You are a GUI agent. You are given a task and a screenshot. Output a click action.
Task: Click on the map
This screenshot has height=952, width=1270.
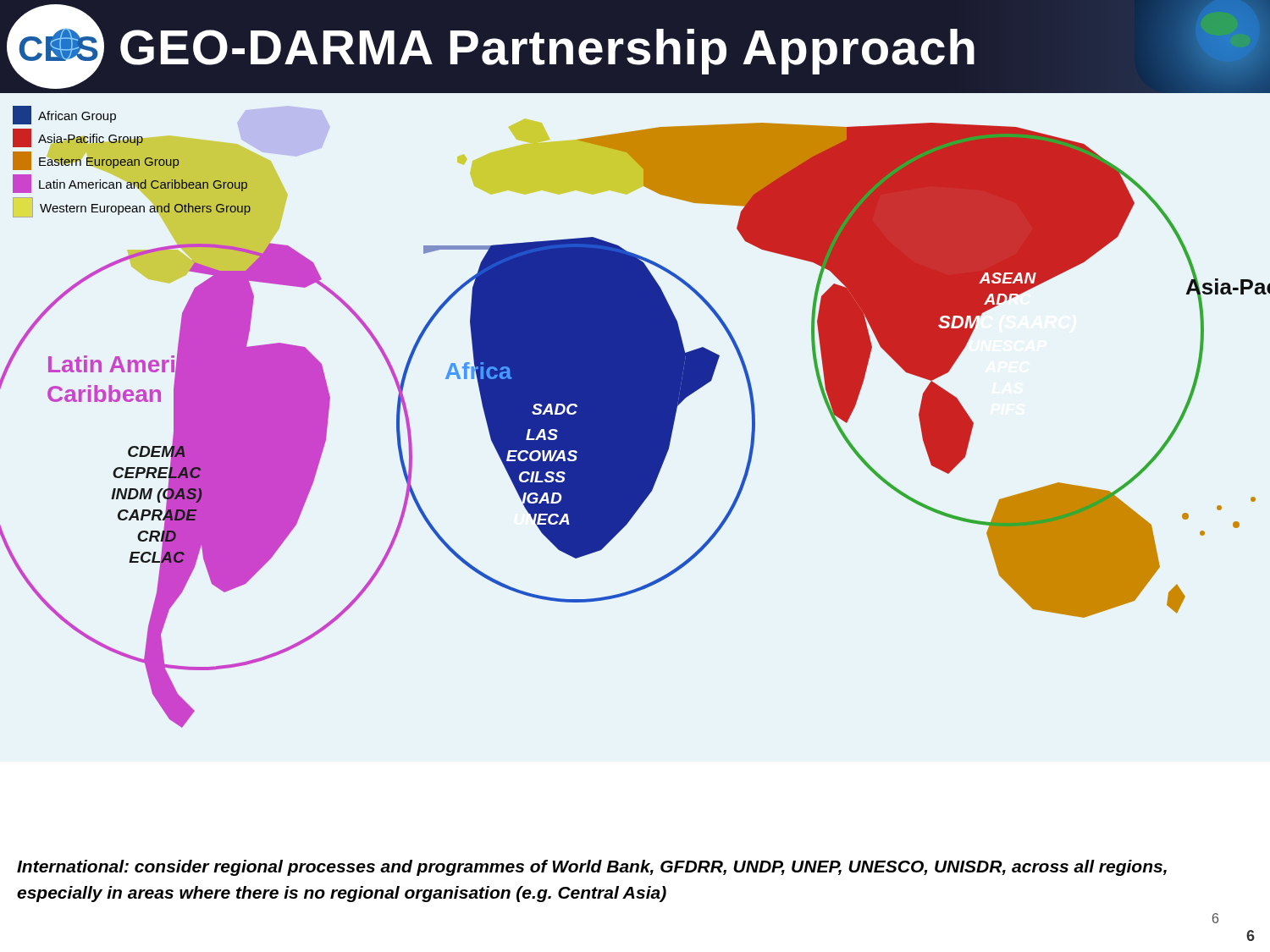(x=635, y=457)
